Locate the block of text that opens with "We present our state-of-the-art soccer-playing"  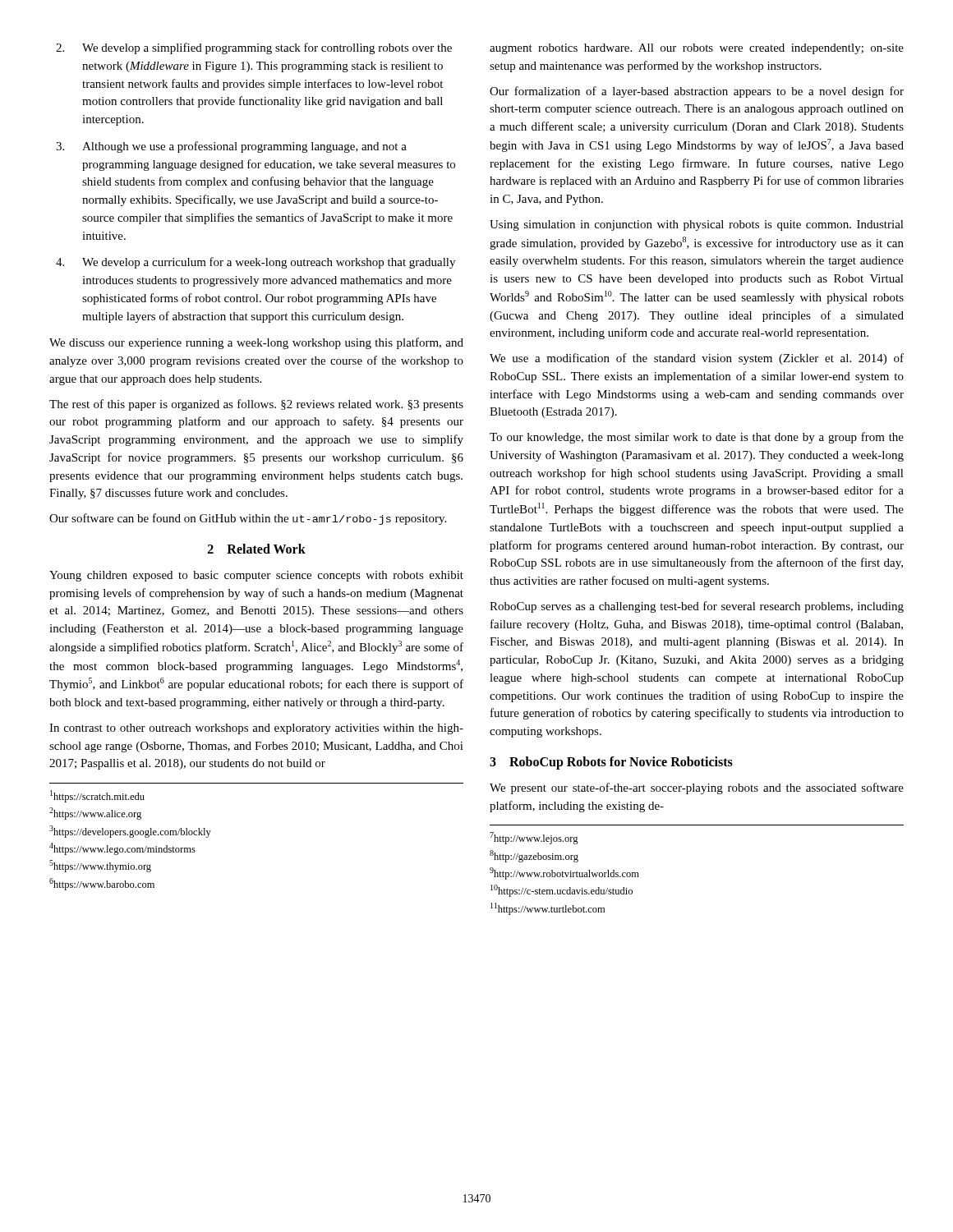tap(697, 797)
